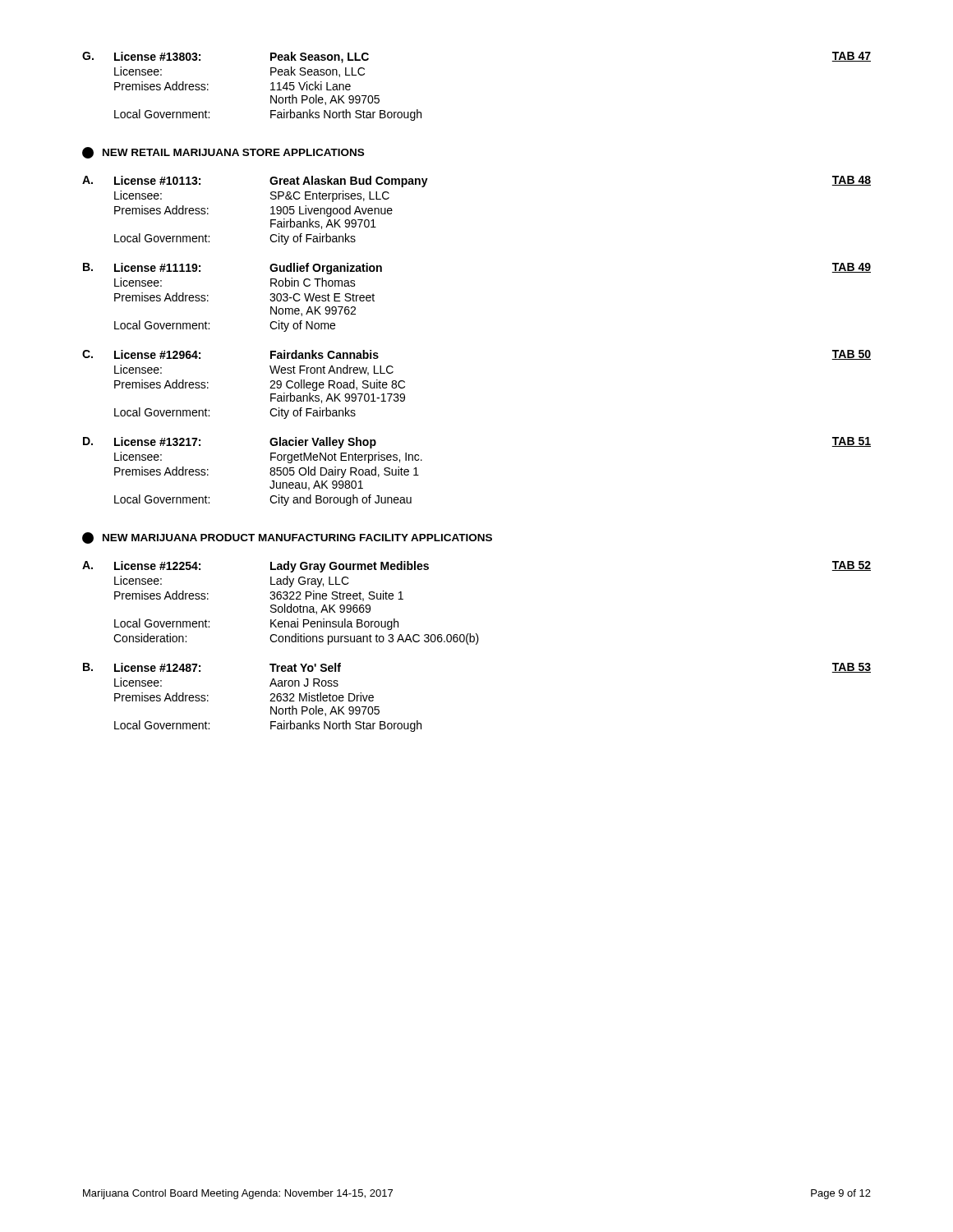Viewport: 953px width, 1232px height.
Task: Point to the text block starting "B. License #11119: Gudlief"
Action: (x=153, y=268)
